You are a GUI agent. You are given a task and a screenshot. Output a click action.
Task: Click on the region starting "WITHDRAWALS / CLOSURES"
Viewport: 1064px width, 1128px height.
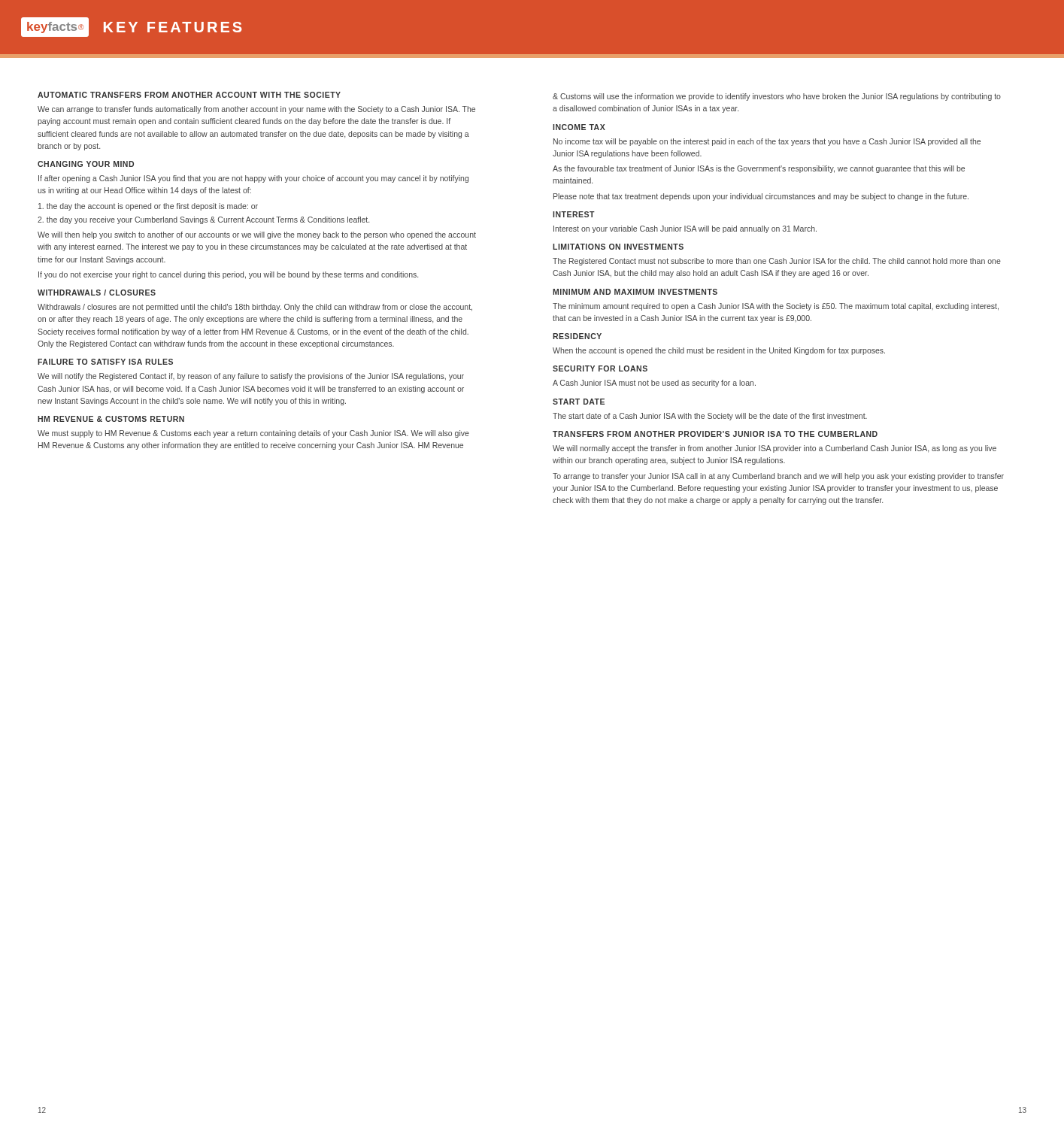click(x=97, y=293)
